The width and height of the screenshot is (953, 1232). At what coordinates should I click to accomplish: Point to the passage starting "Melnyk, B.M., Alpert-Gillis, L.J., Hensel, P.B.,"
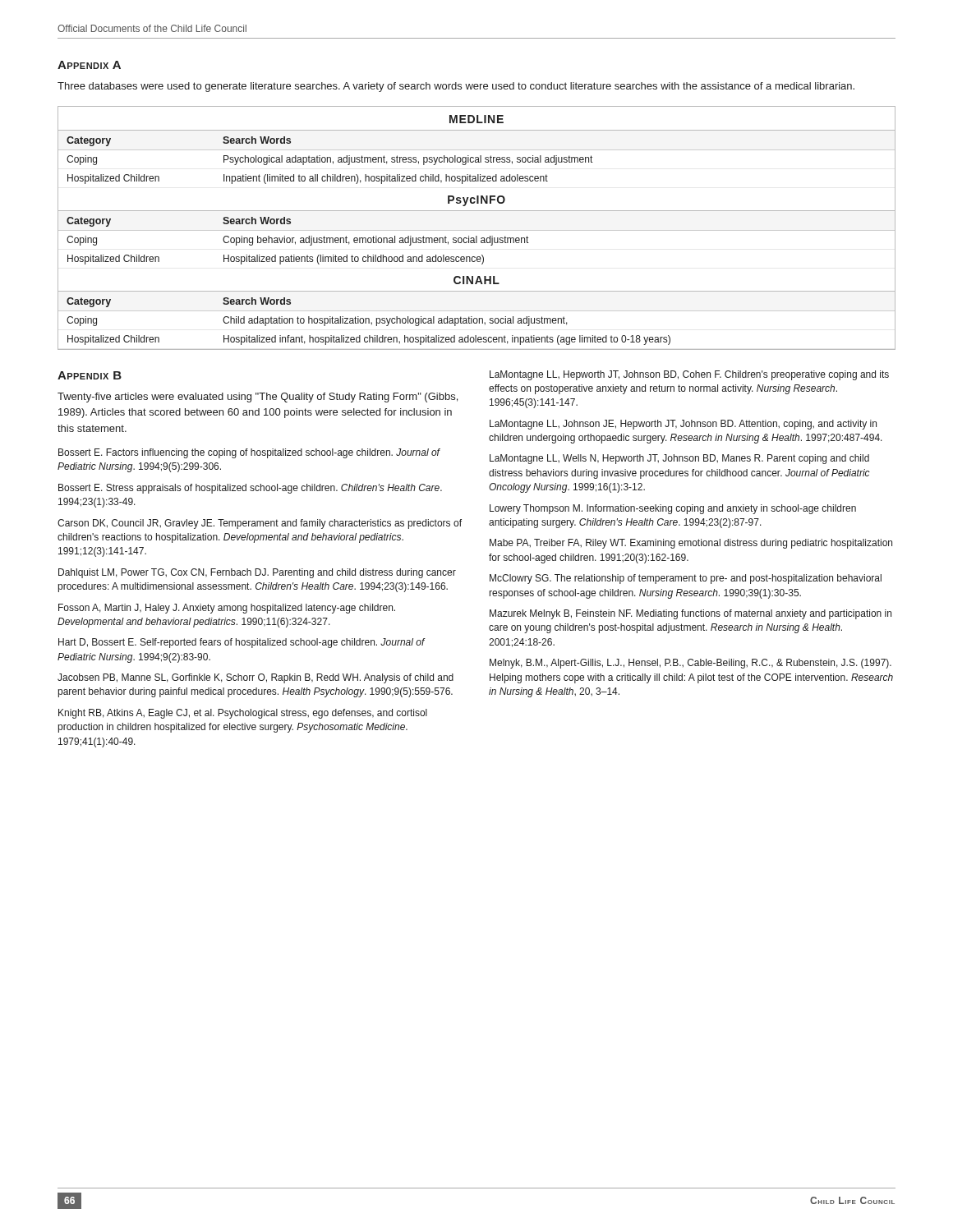coord(691,677)
